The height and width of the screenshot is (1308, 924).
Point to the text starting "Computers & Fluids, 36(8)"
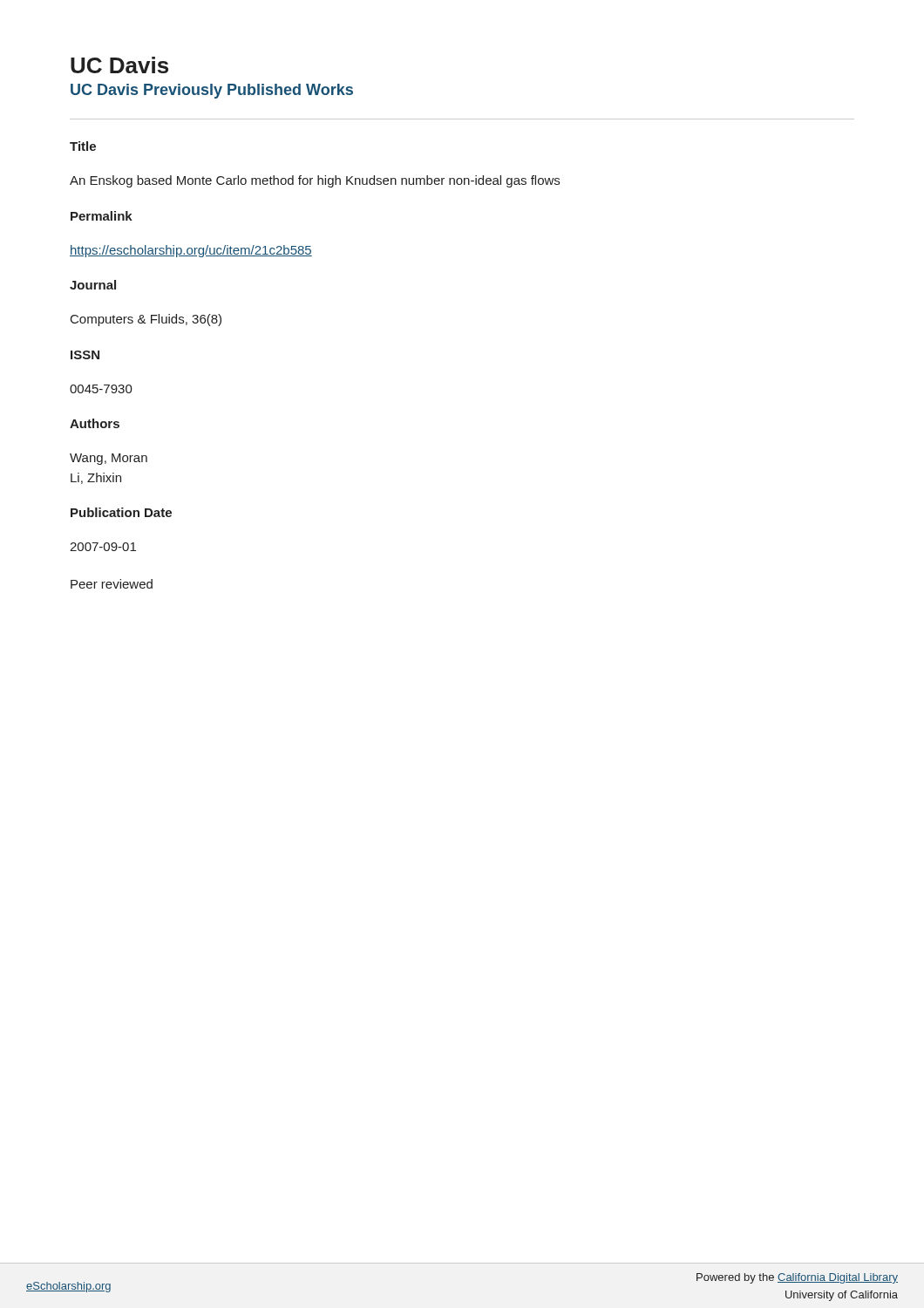click(x=146, y=320)
